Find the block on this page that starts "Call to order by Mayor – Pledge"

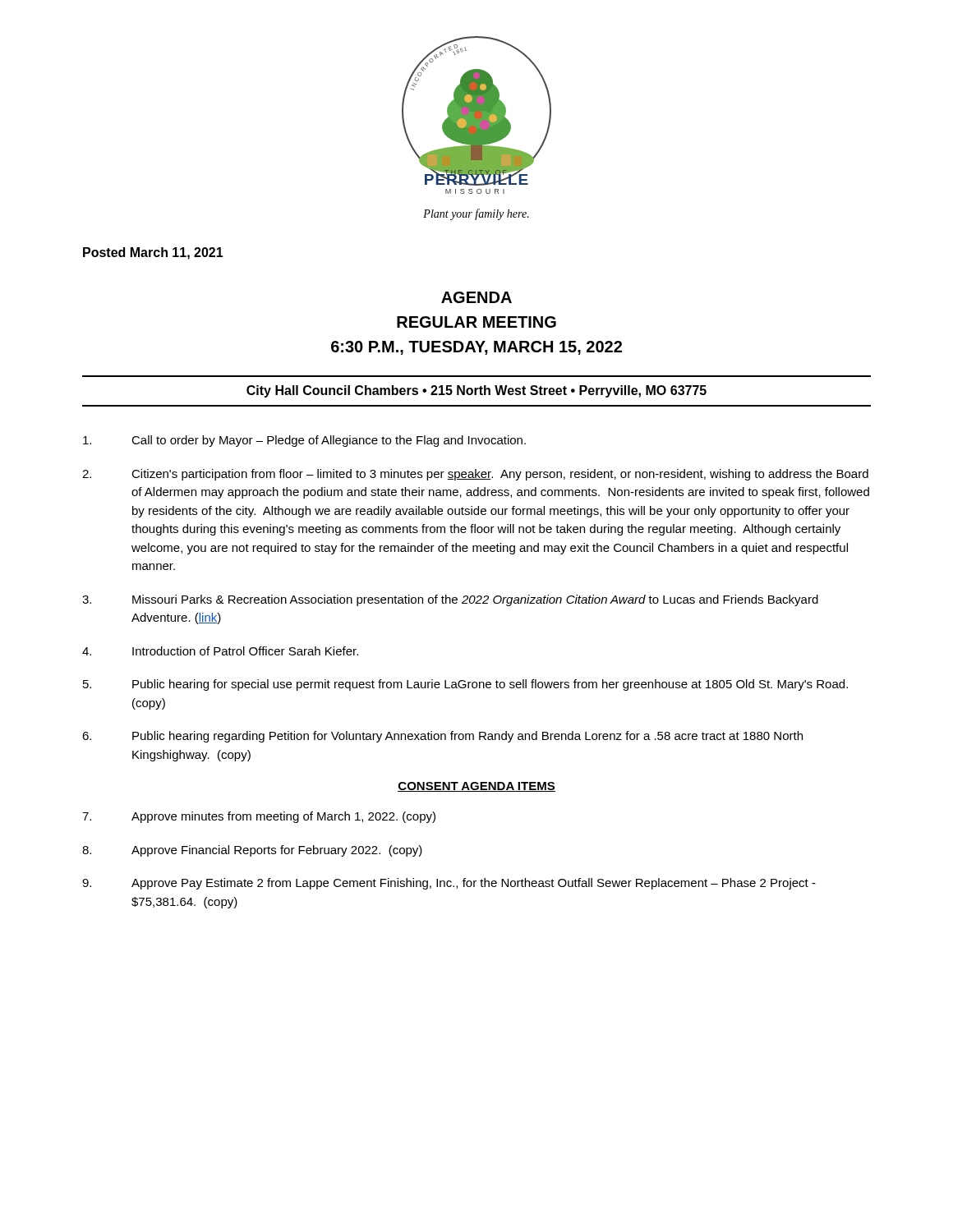point(476,440)
